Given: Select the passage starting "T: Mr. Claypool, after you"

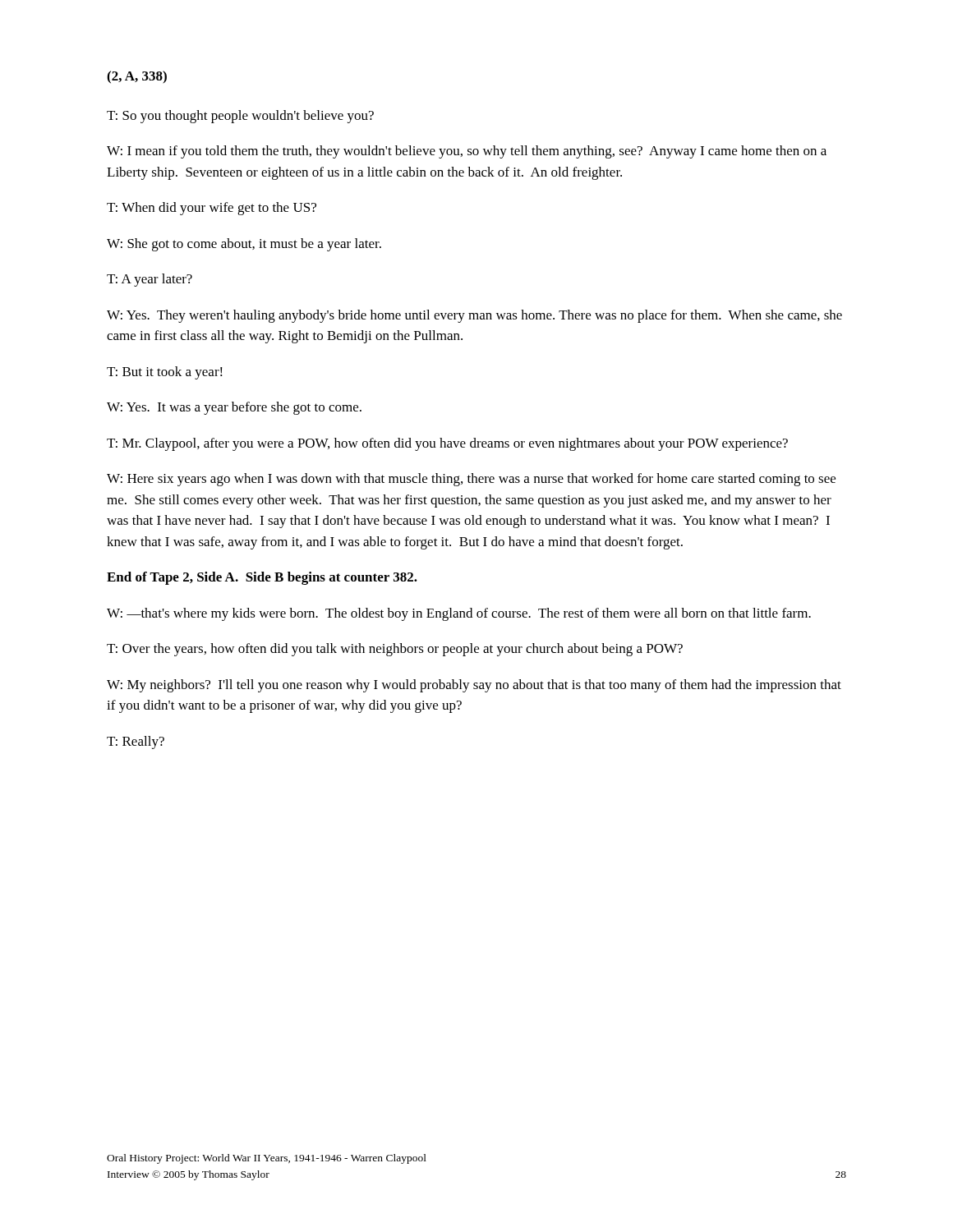Looking at the screenshot, I should pos(448,443).
